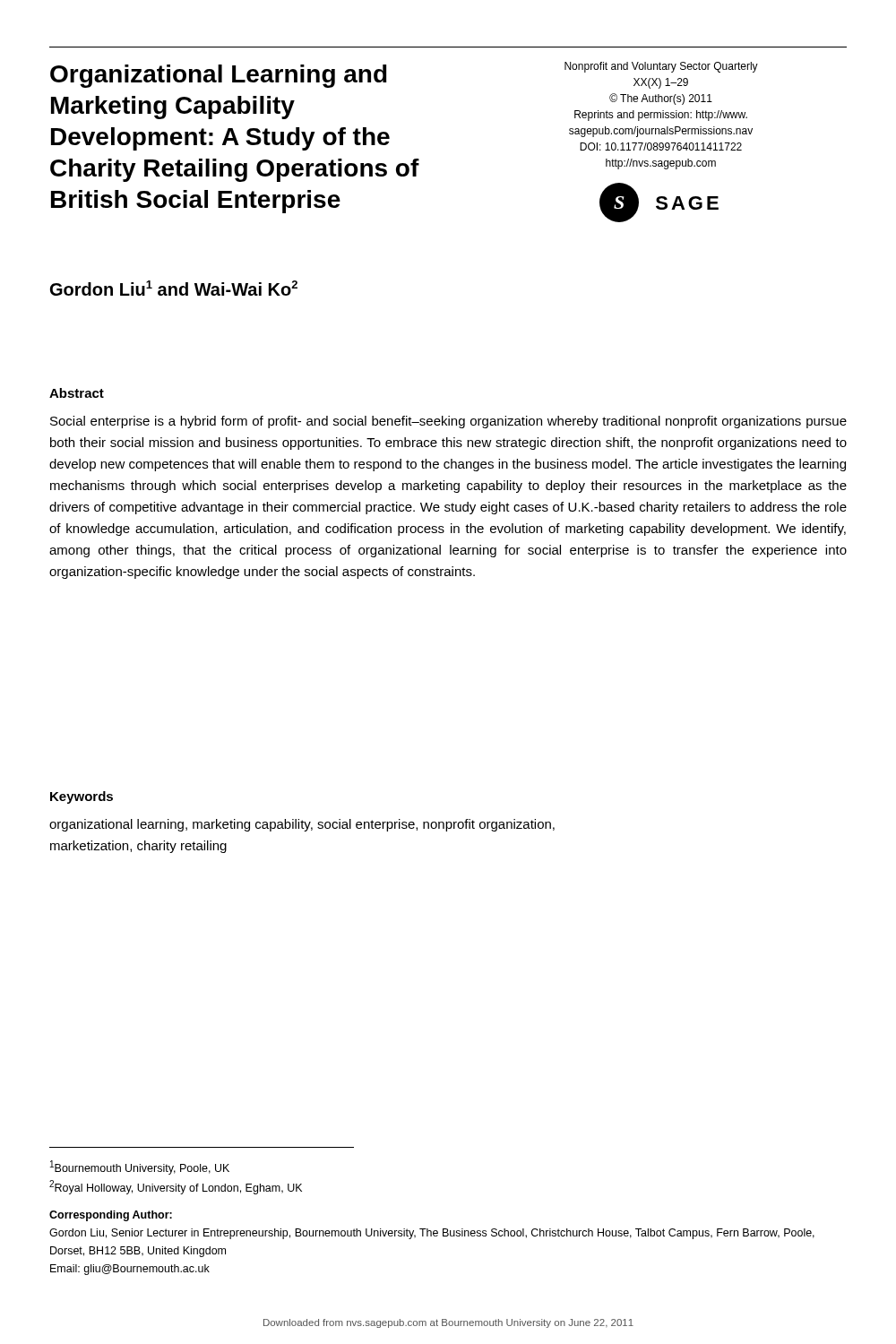This screenshot has height=1344, width=896.
Task: Navigate to the passage starting "Organizational Learning and Marketing Capability Development: A Study"
Action: pos(242,137)
